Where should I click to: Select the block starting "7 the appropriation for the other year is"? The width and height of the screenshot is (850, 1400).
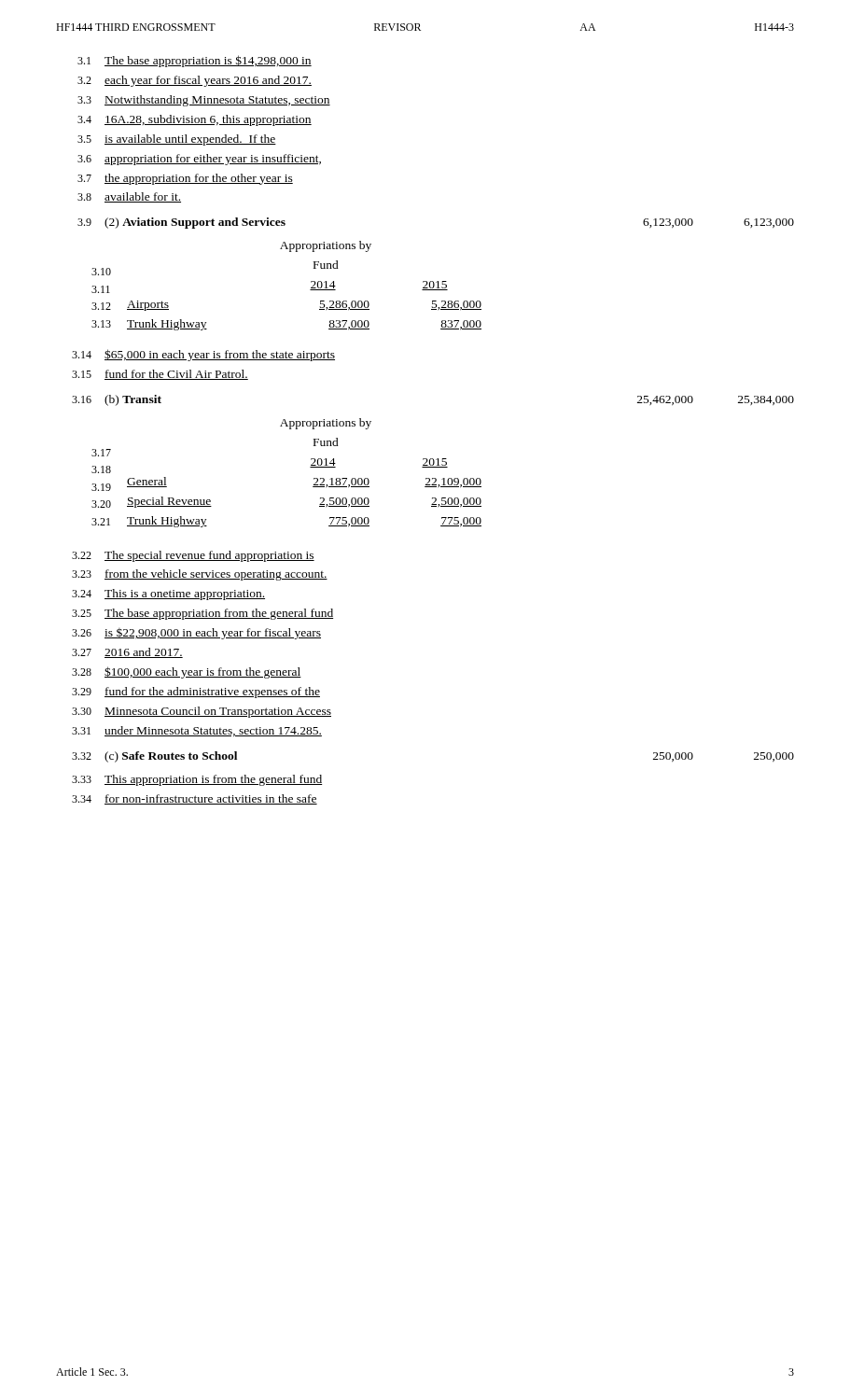(x=185, y=179)
